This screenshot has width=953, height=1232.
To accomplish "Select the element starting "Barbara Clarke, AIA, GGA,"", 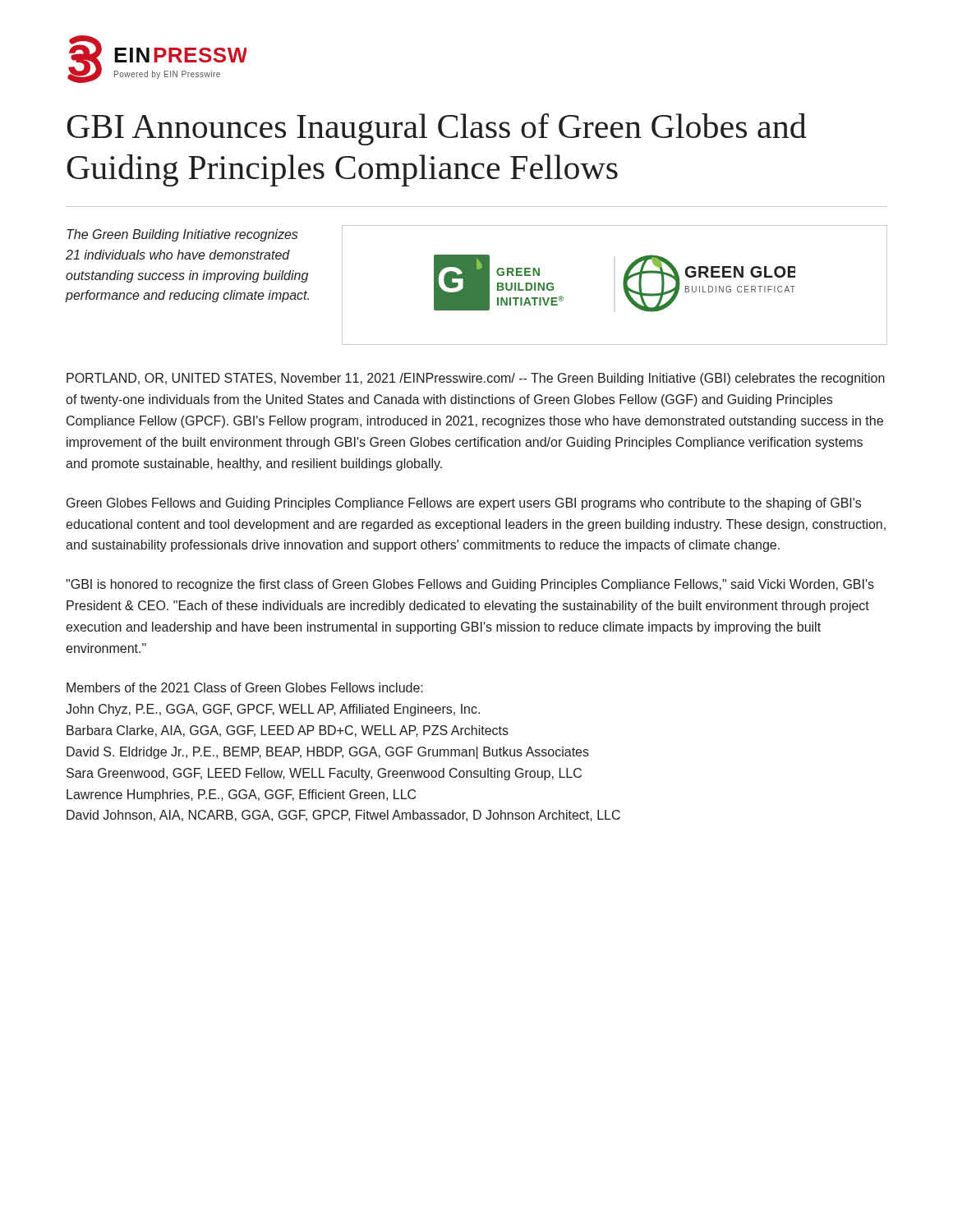I will click(287, 730).
